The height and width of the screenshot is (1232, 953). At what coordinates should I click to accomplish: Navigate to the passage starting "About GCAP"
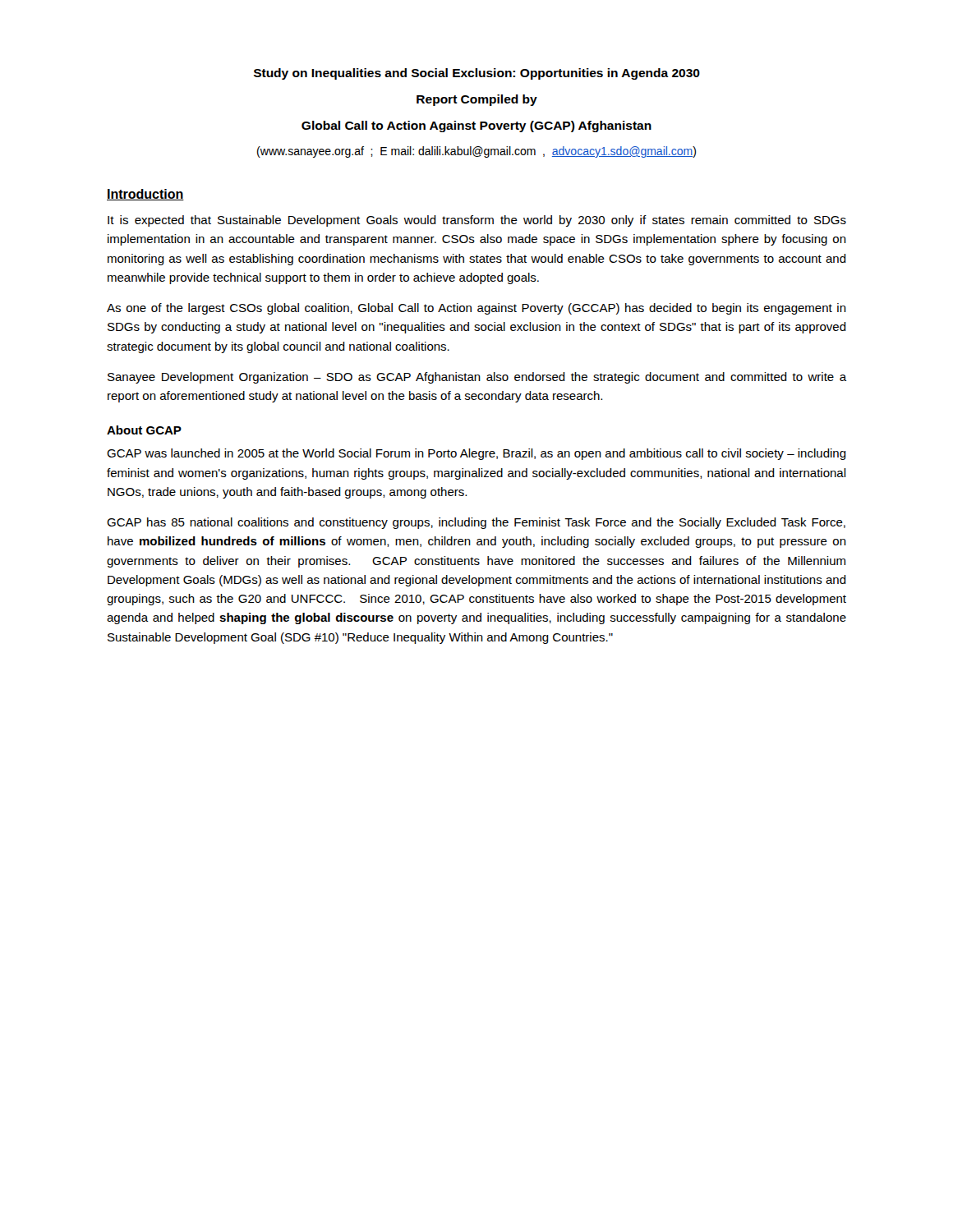click(144, 430)
